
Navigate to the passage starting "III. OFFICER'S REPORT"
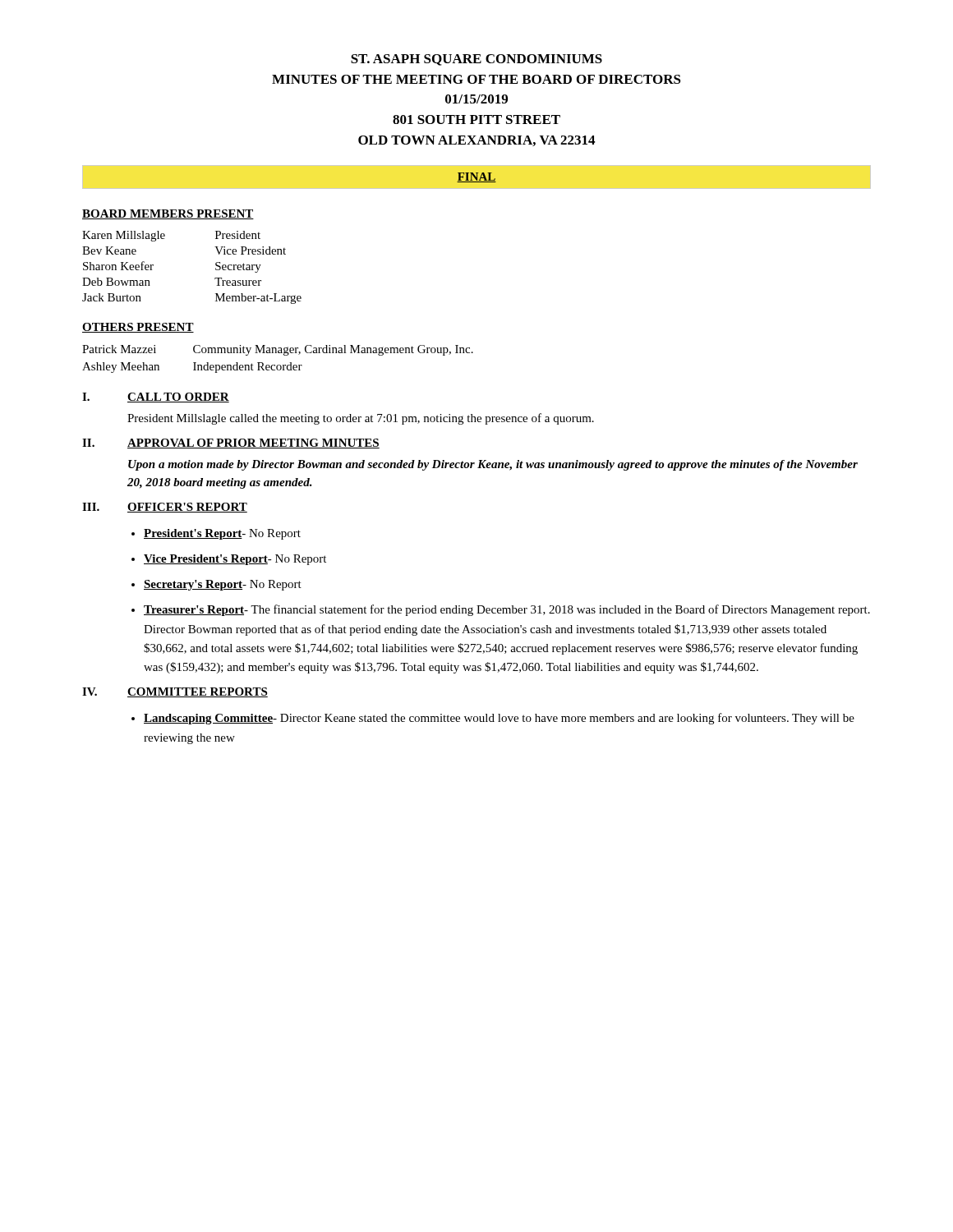click(165, 507)
